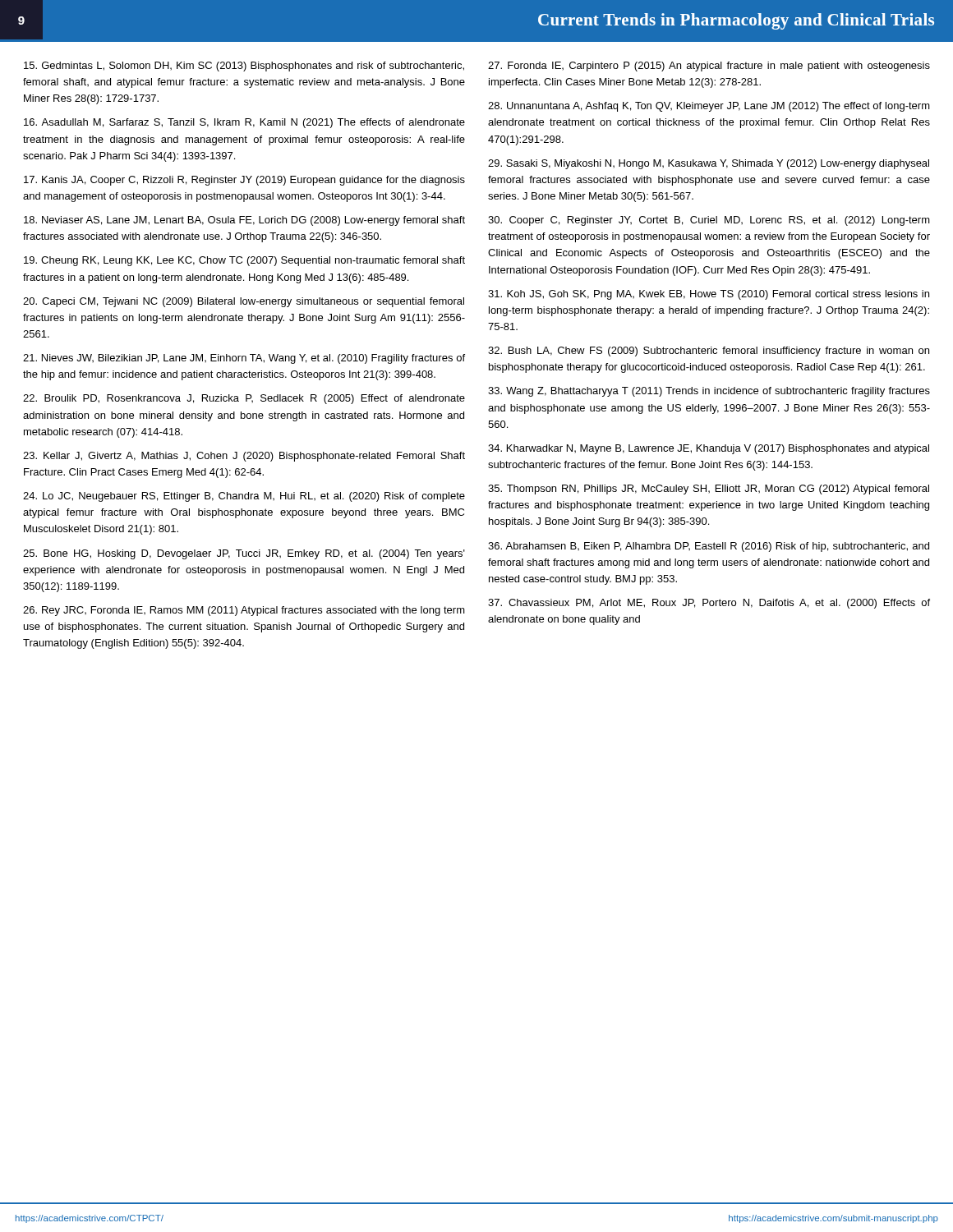Image resolution: width=953 pixels, height=1232 pixels.
Task: Click on the passage starting "17. Kanis JA,"
Action: [244, 188]
